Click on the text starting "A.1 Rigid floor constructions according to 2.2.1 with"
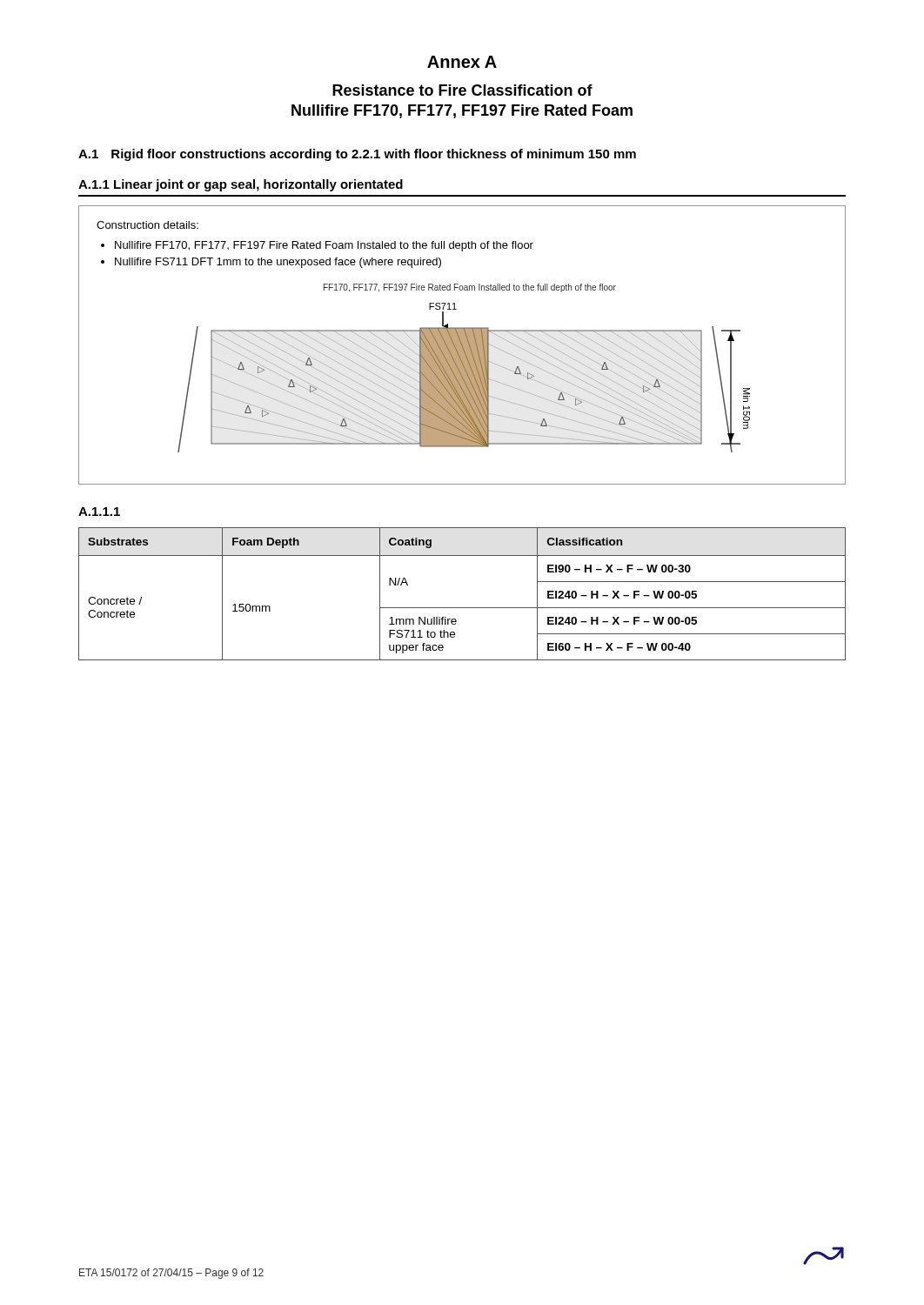Screen dimensions: 1305x924 462,153
